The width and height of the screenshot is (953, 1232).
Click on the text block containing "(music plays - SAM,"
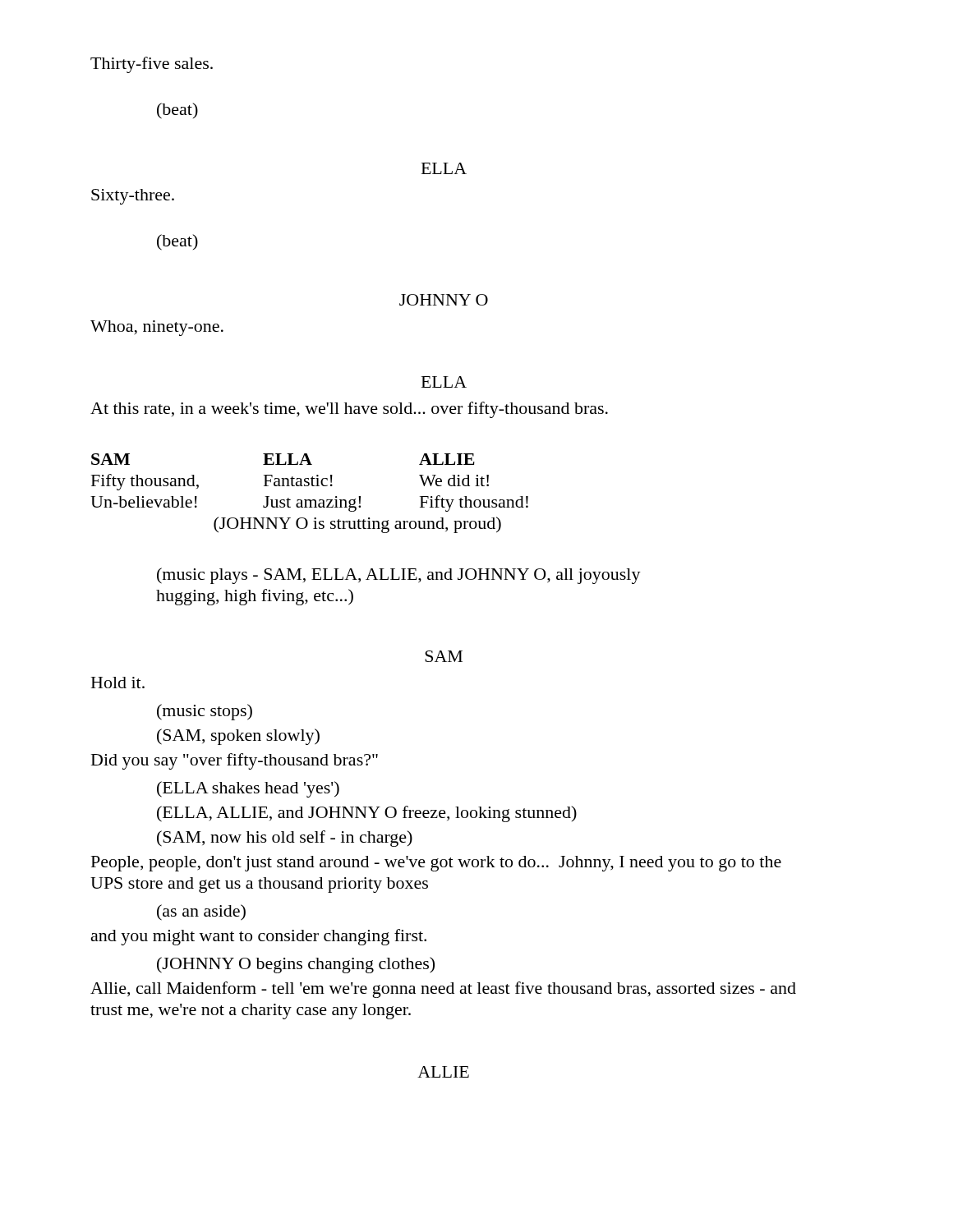pyautogui.click(x=398, y=584)
